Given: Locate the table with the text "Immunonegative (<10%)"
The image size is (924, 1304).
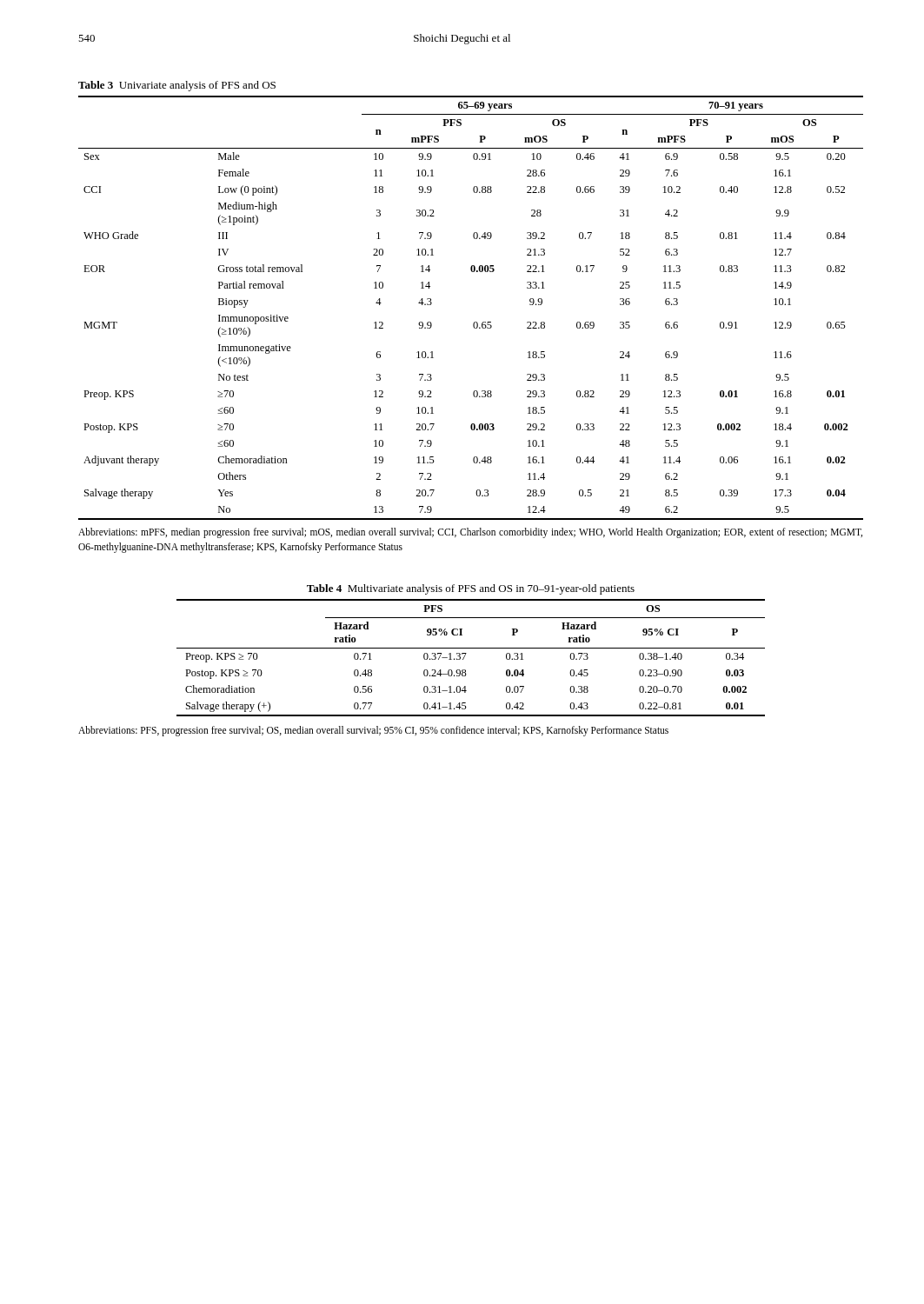Looking at the screenshot, I should coord(471,308).
